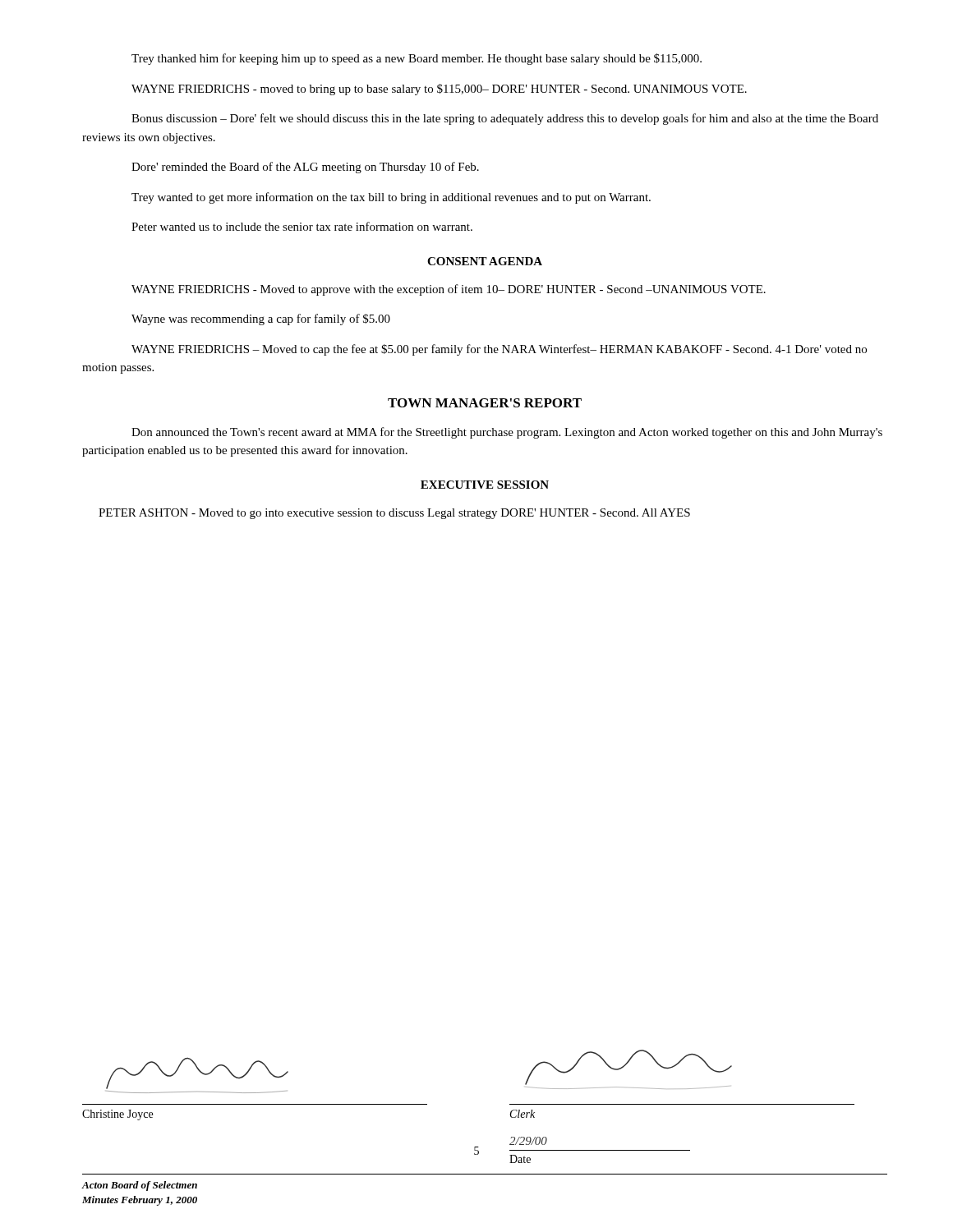Find the passage starting "CONSENT AGENDA"
Viewport: 953px width, 1232px height.
[x=485, y=261]
